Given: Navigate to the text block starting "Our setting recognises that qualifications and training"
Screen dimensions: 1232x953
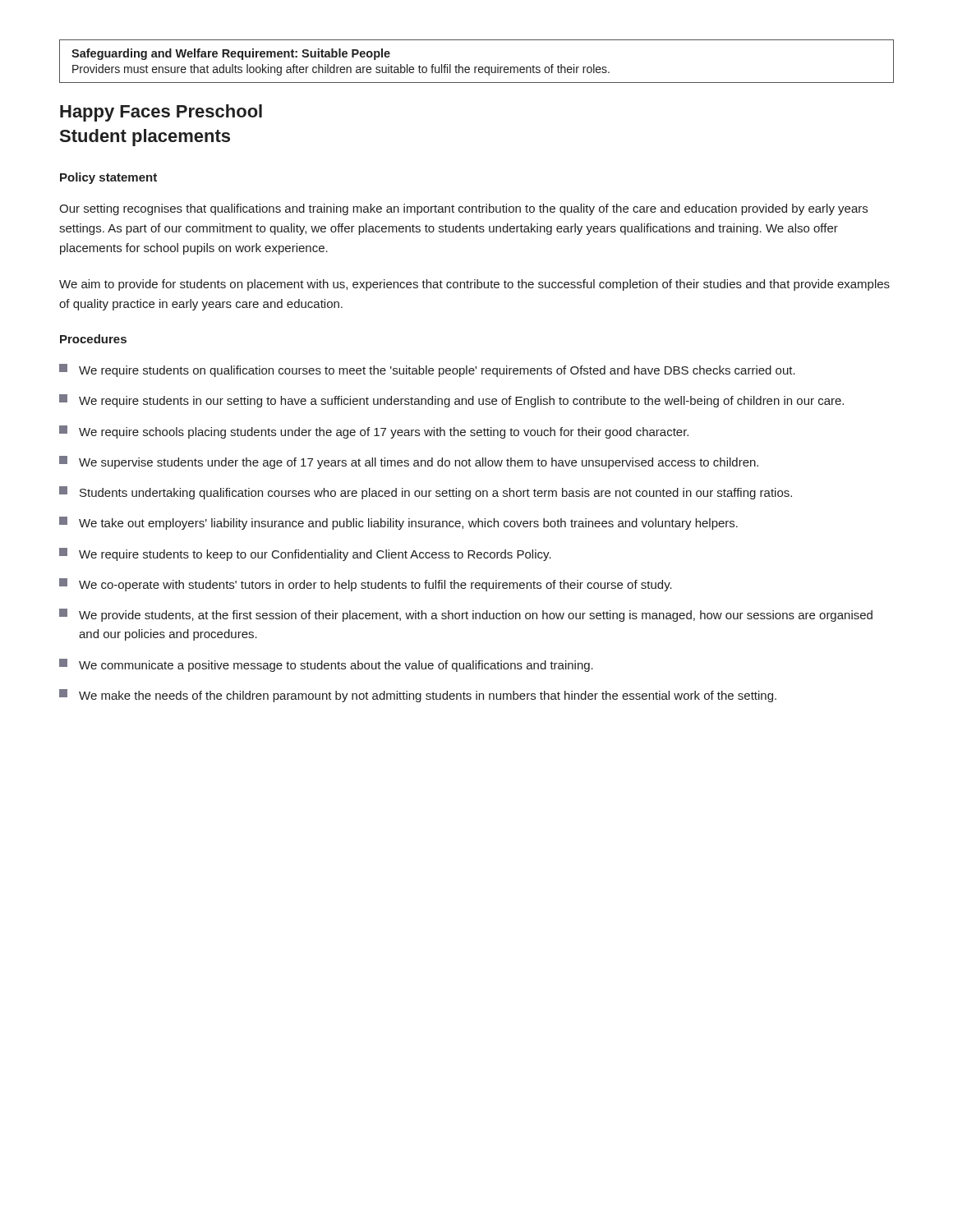Looking at the screenshot, I should pyautogui.click(x=464, y=228).
